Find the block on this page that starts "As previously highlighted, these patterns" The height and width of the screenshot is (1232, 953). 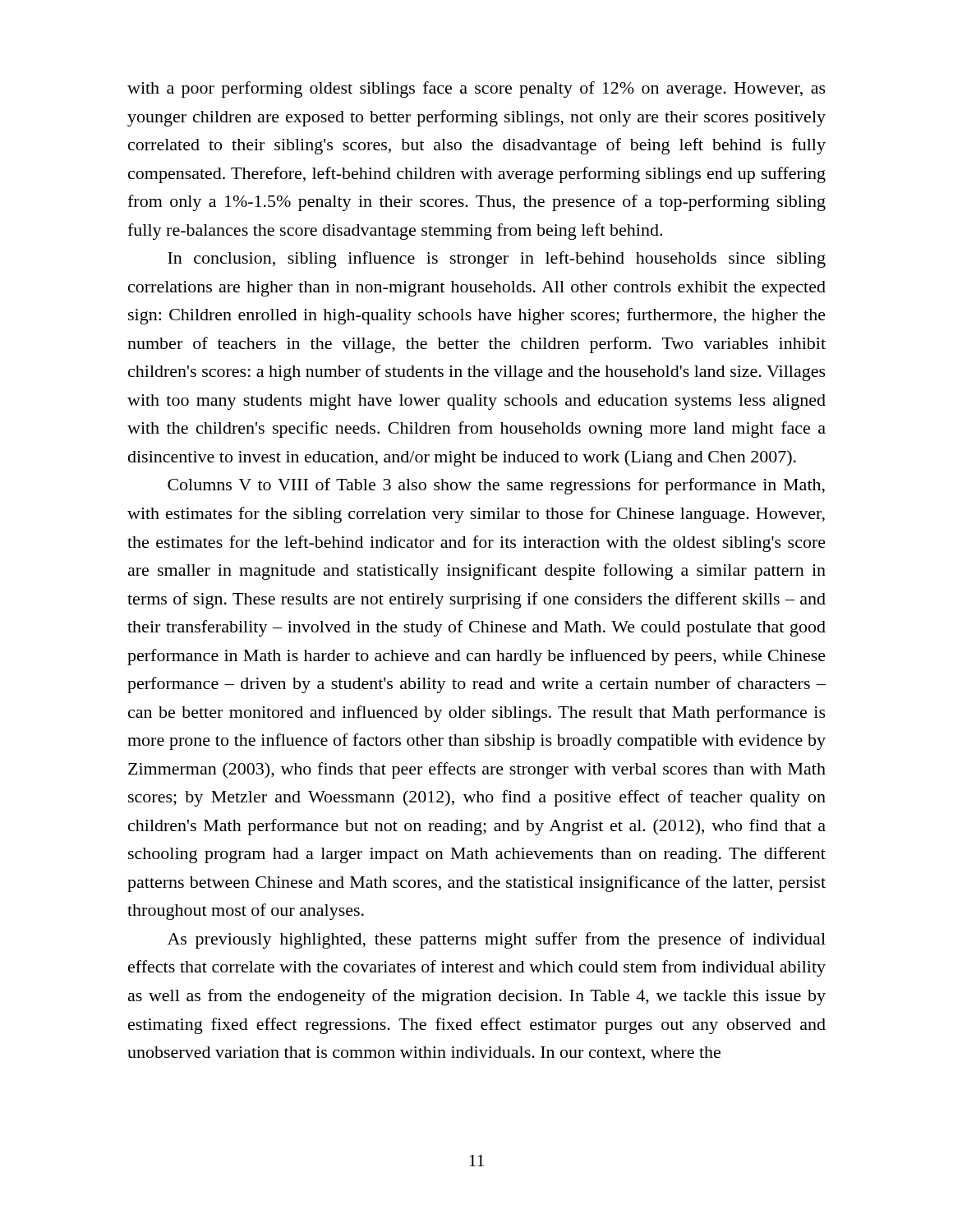point(476,996)
